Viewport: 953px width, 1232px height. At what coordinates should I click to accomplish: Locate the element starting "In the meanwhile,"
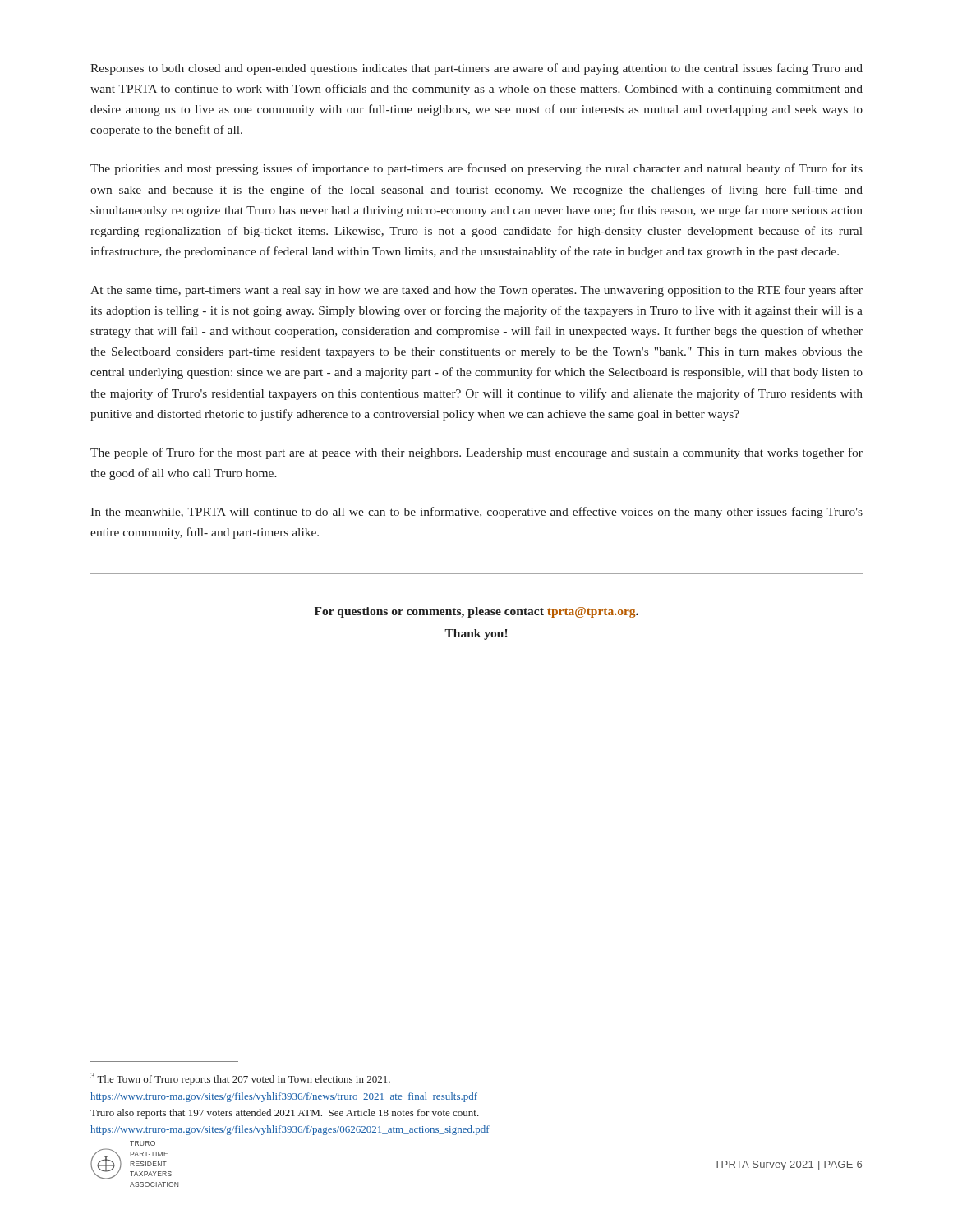[476, 522]
